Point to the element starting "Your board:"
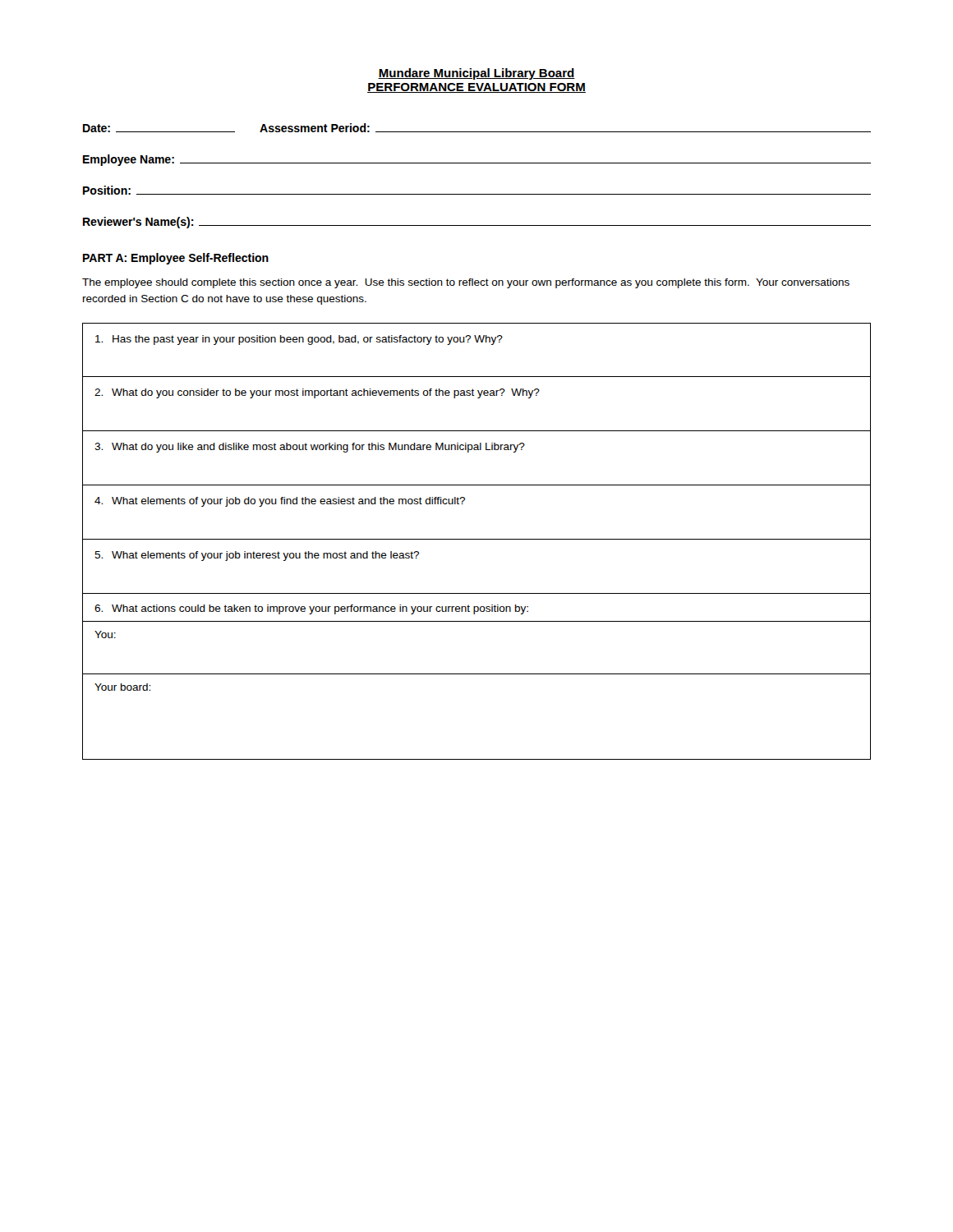 click(123, 687)
